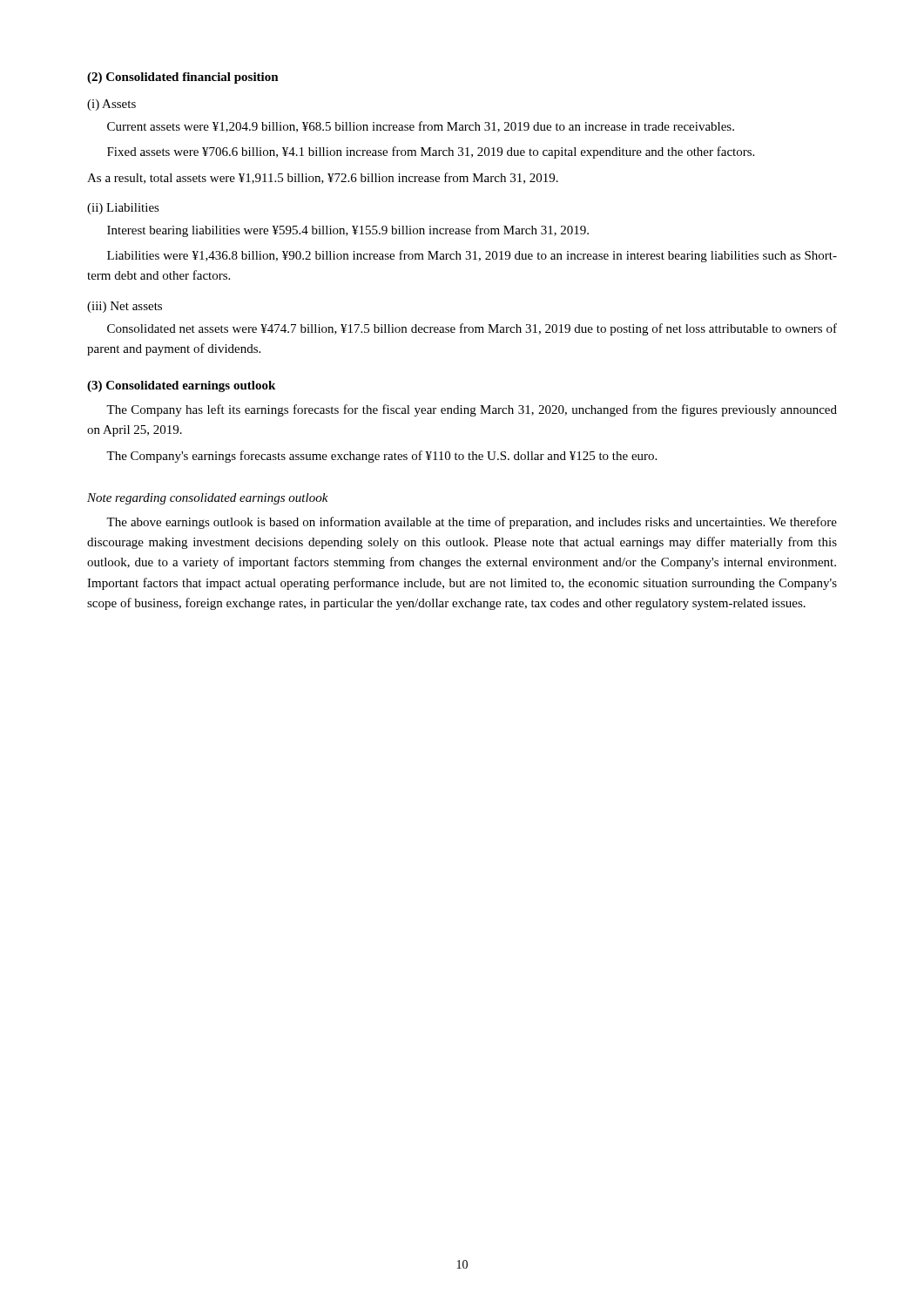Click on the text block starting "Liabilities were ¥1,436.8 billion, ¥90.2 billion increase"
The width and height of the screenshot is (924, 1307).
coord(462,265)
